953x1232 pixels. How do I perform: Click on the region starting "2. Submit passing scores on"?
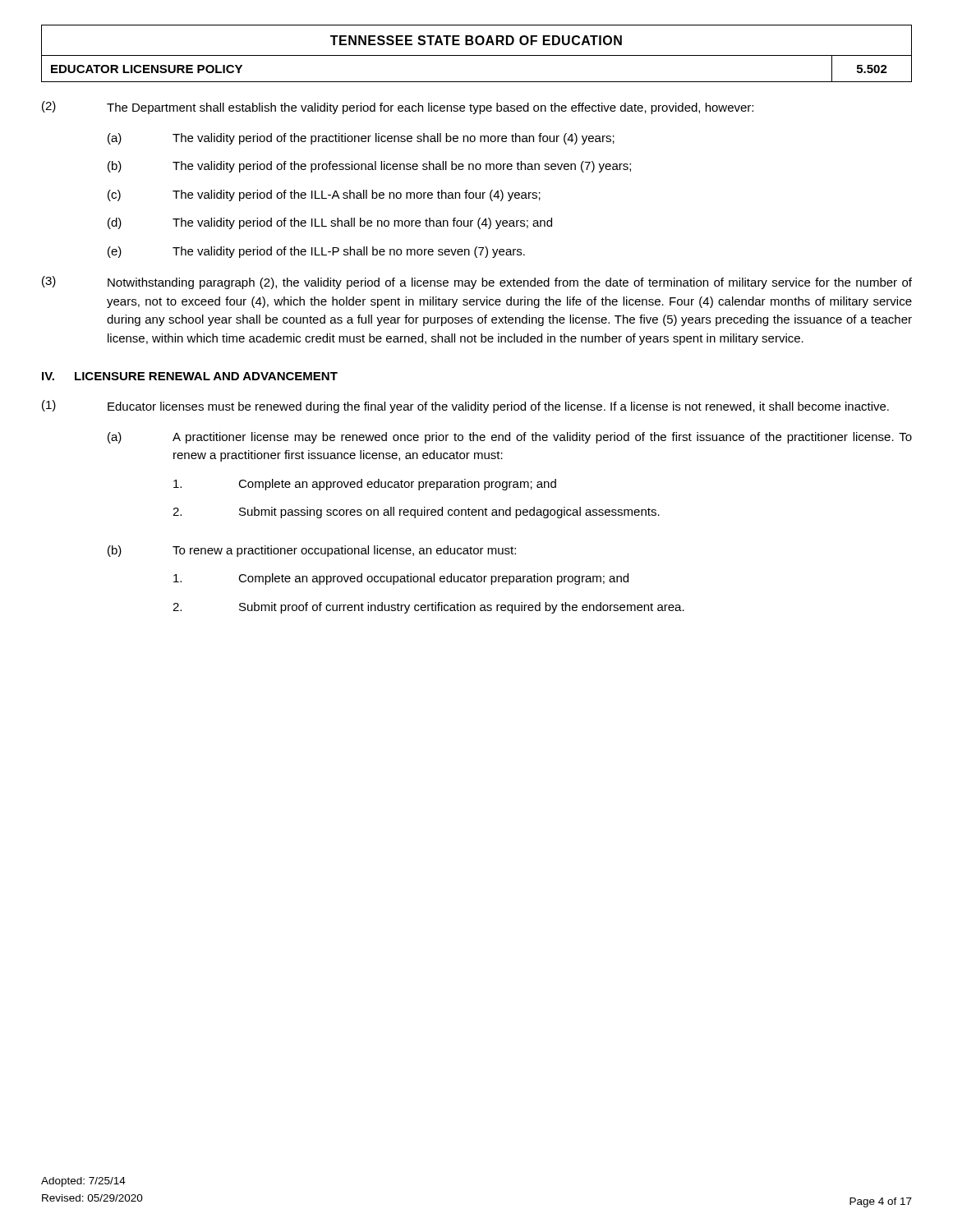click(x=542, y=512)
